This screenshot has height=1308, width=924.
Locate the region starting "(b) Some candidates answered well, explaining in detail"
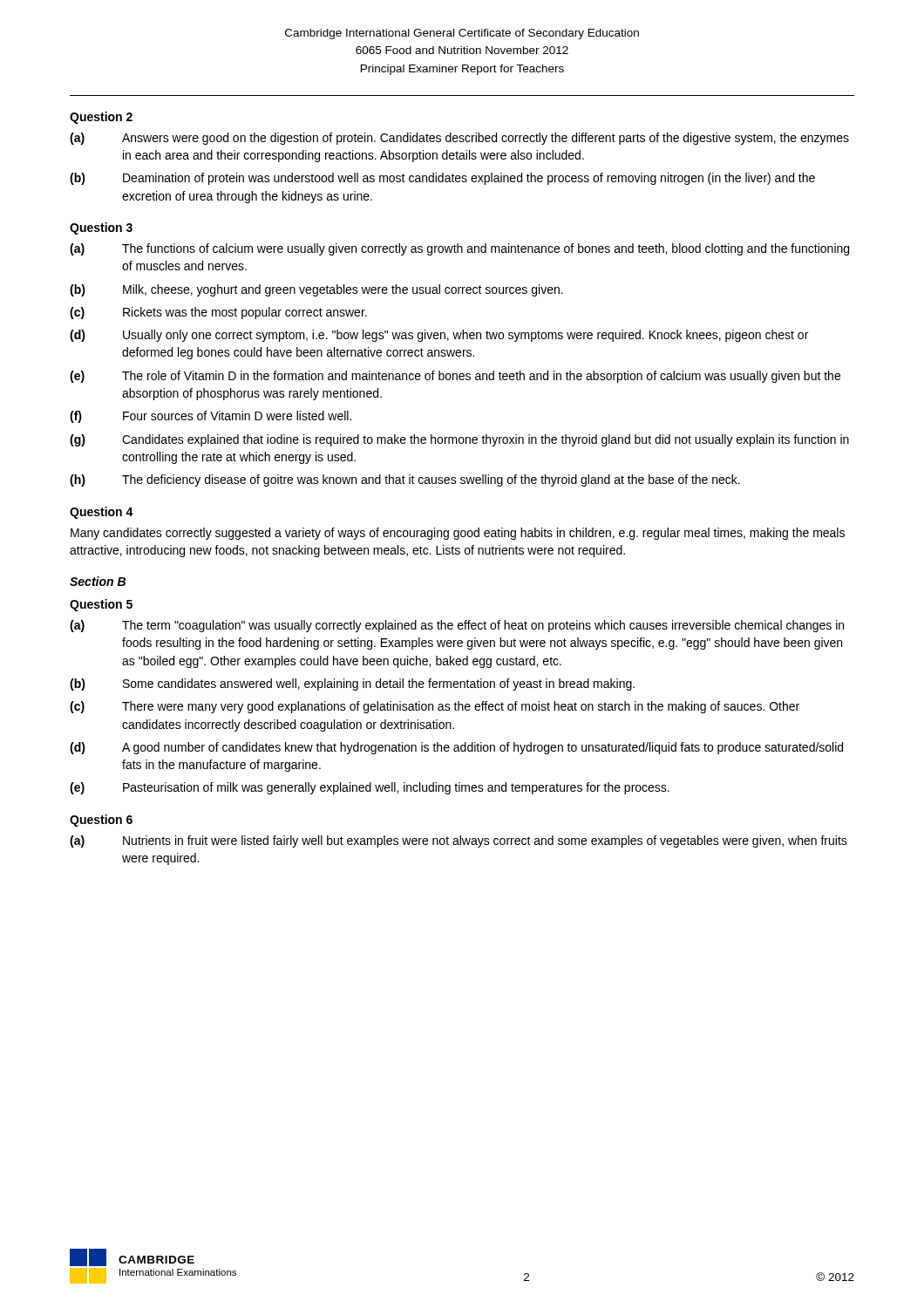click(462, 684)
